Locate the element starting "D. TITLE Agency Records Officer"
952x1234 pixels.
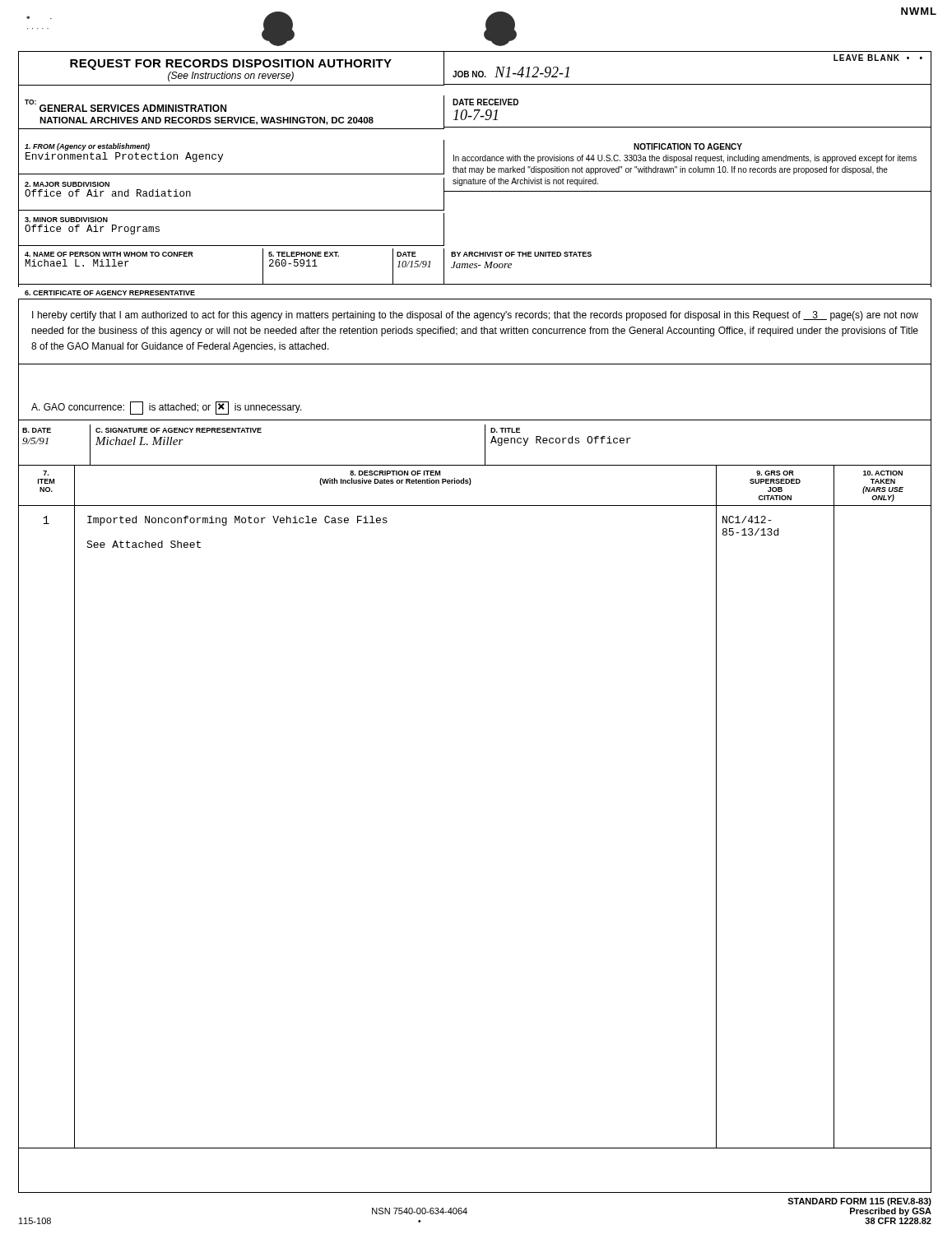(x=505, y=430)
